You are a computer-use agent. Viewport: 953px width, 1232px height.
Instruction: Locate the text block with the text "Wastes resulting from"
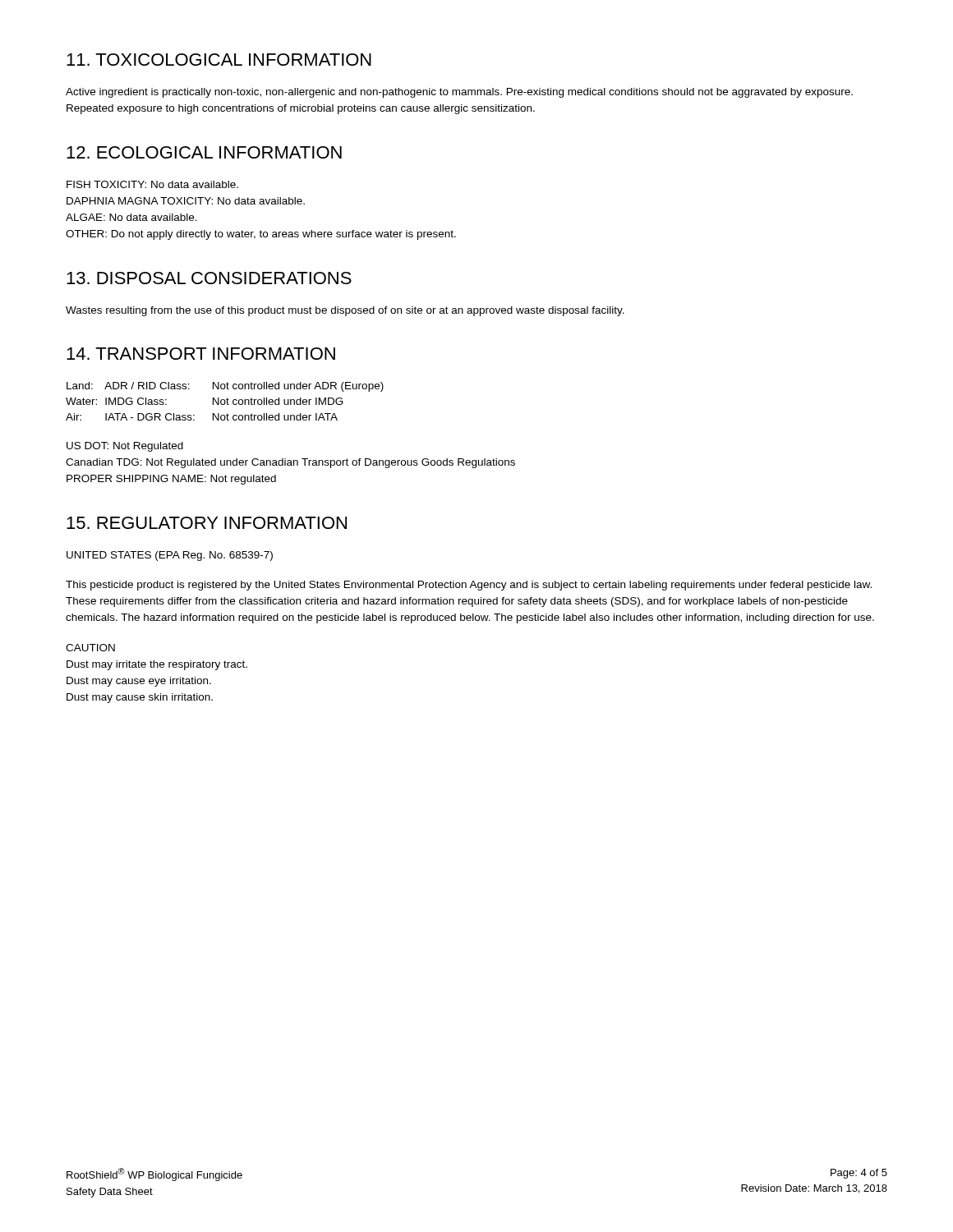345,310
